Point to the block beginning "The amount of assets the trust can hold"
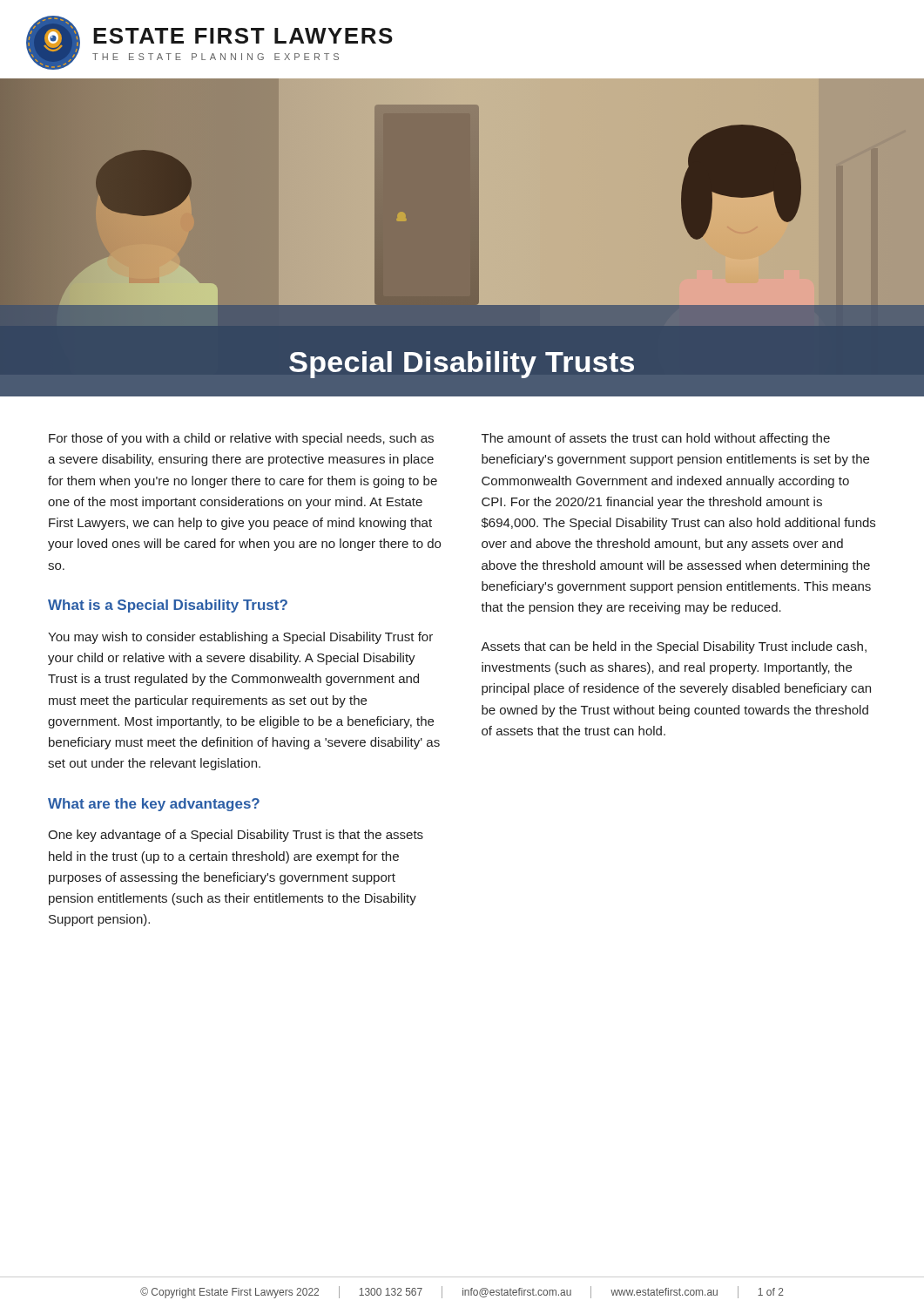The width and height of the screenshot is (924, 1307). [x=679, y=523]
